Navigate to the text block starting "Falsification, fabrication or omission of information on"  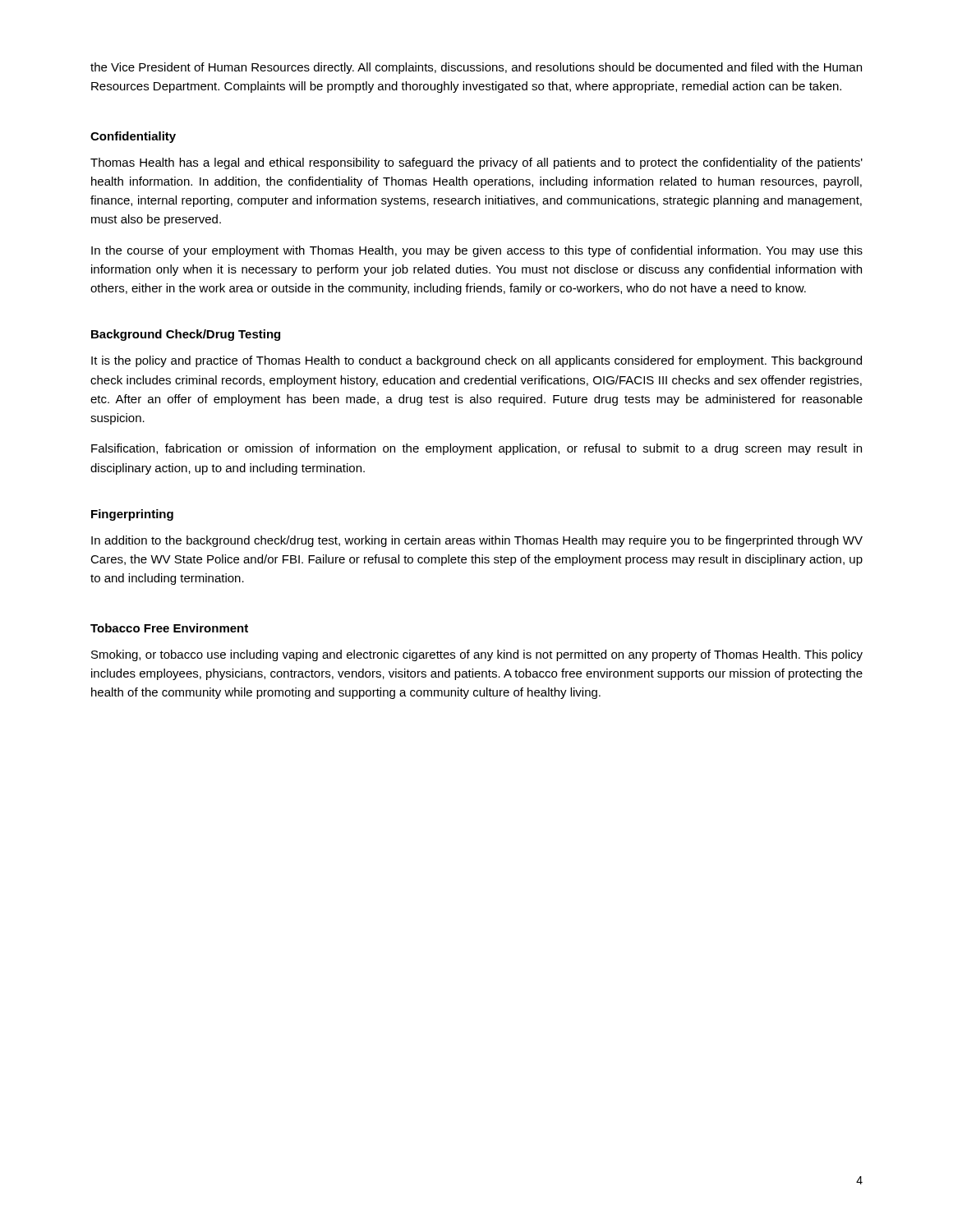point(476,458)
